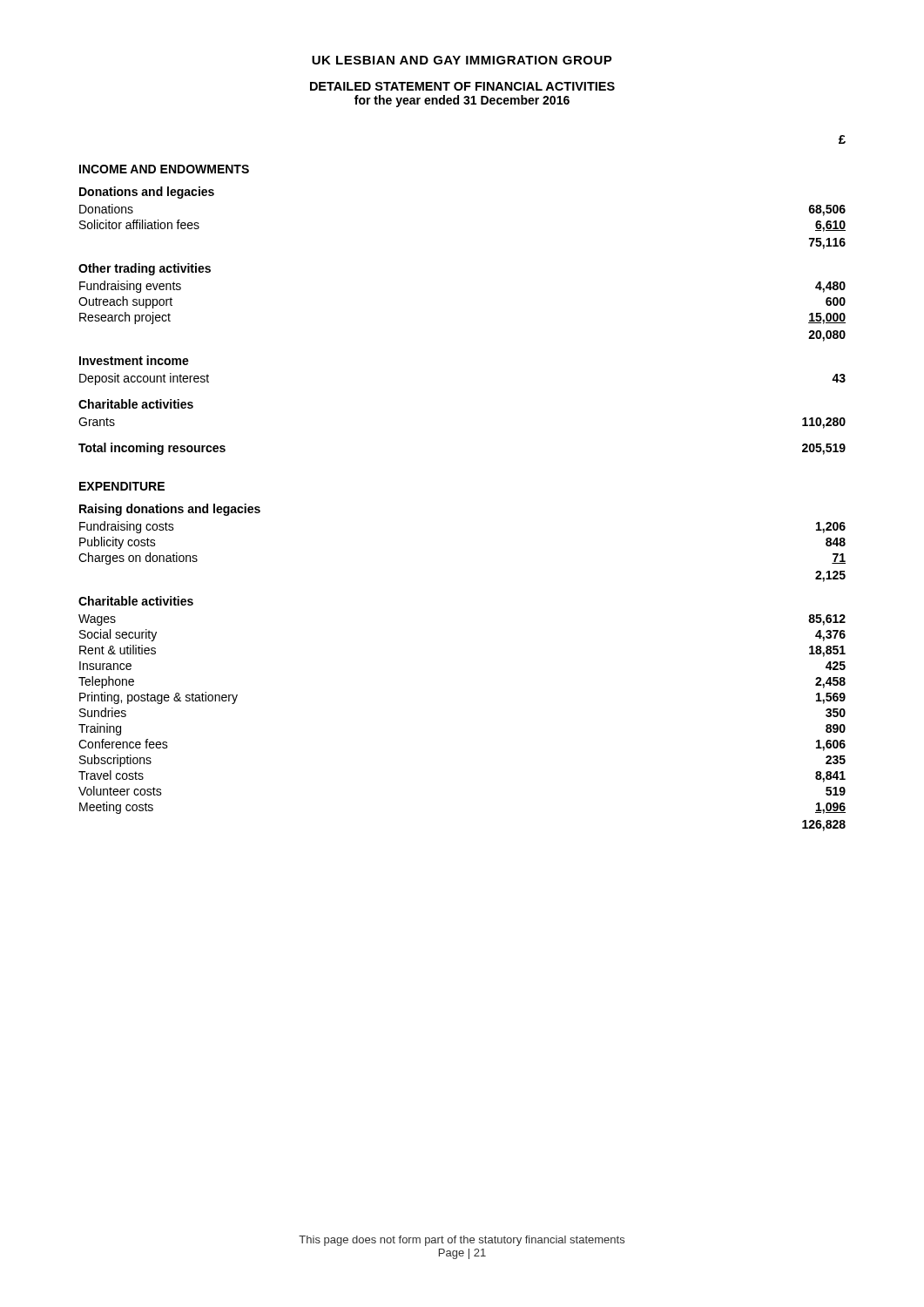Point to the passage starting "Fundraising costs 1,206"
This screenshot has width=924, height=1307.
click(127, 527)
